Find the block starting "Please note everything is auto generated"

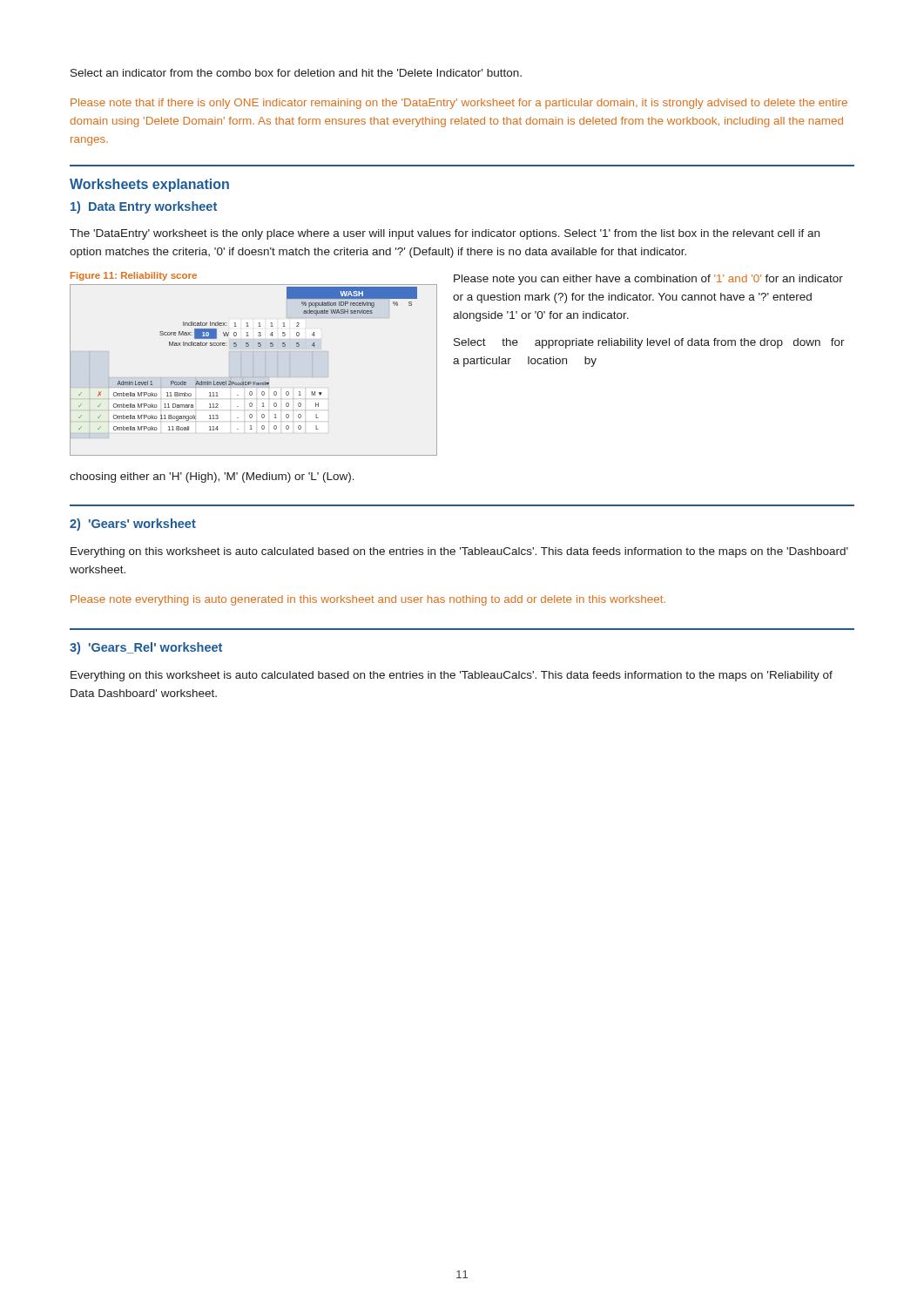(462, 600)
